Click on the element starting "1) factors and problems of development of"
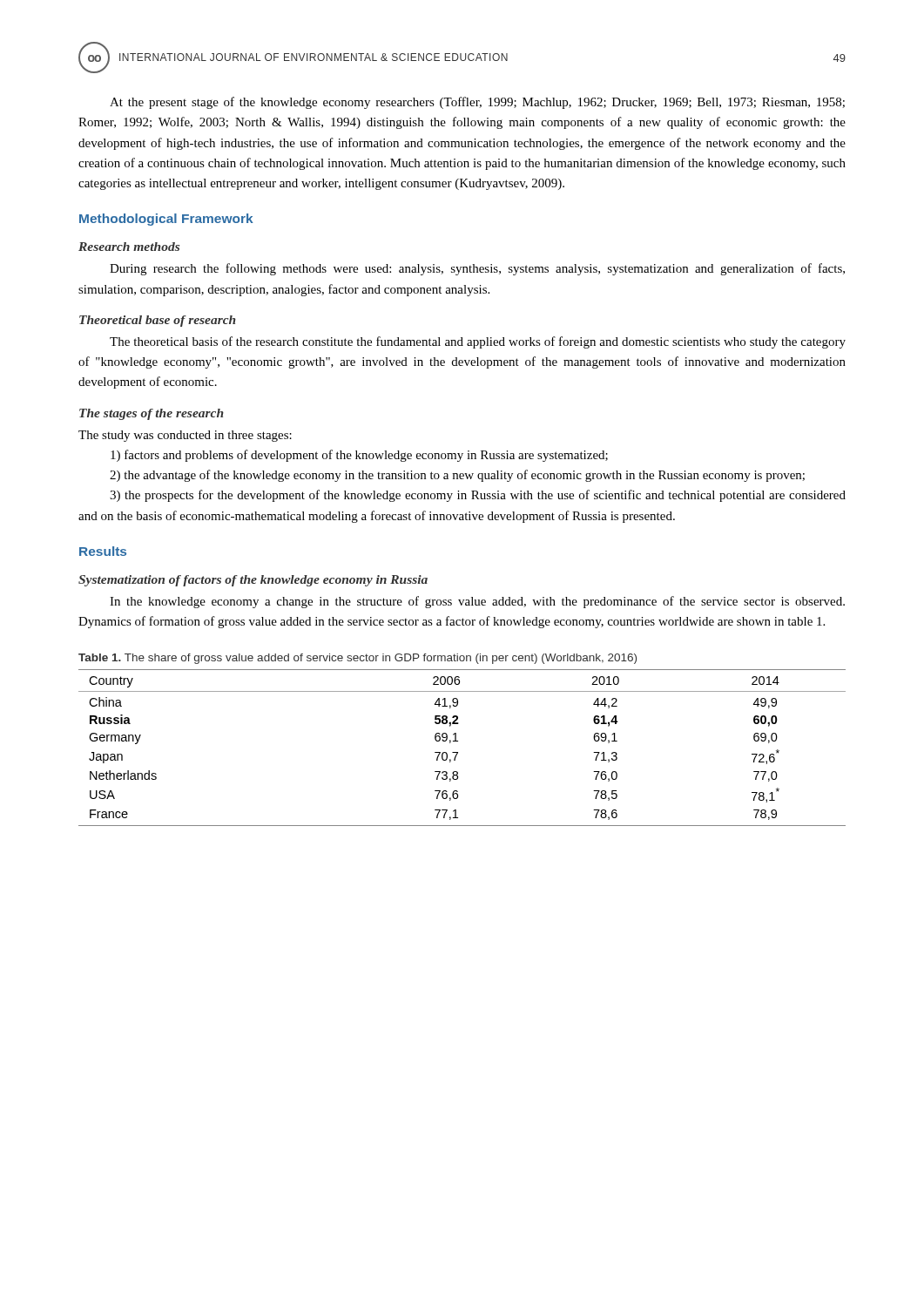 (462, 455)
